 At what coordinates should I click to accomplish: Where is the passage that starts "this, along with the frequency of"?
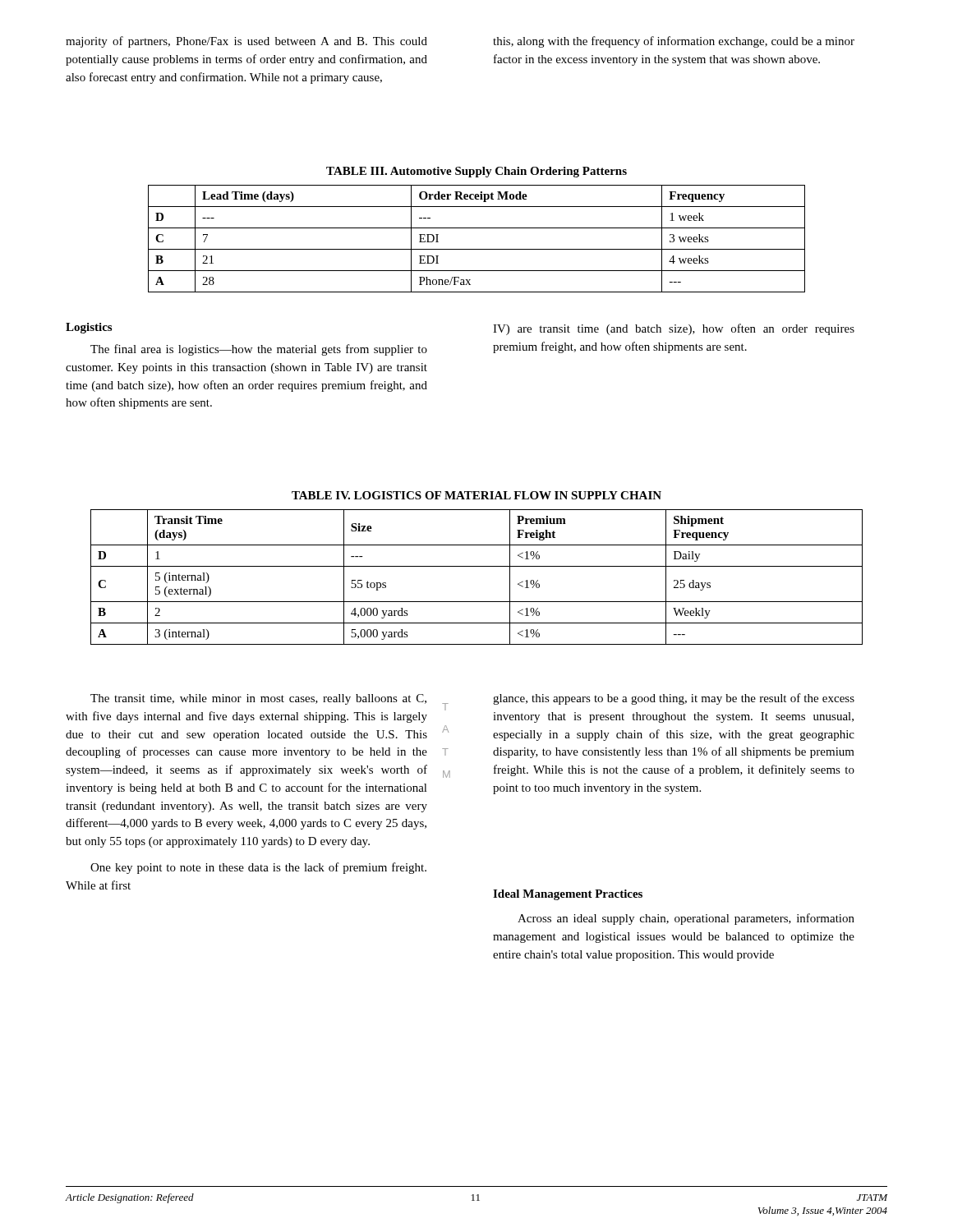click(674, 50)
